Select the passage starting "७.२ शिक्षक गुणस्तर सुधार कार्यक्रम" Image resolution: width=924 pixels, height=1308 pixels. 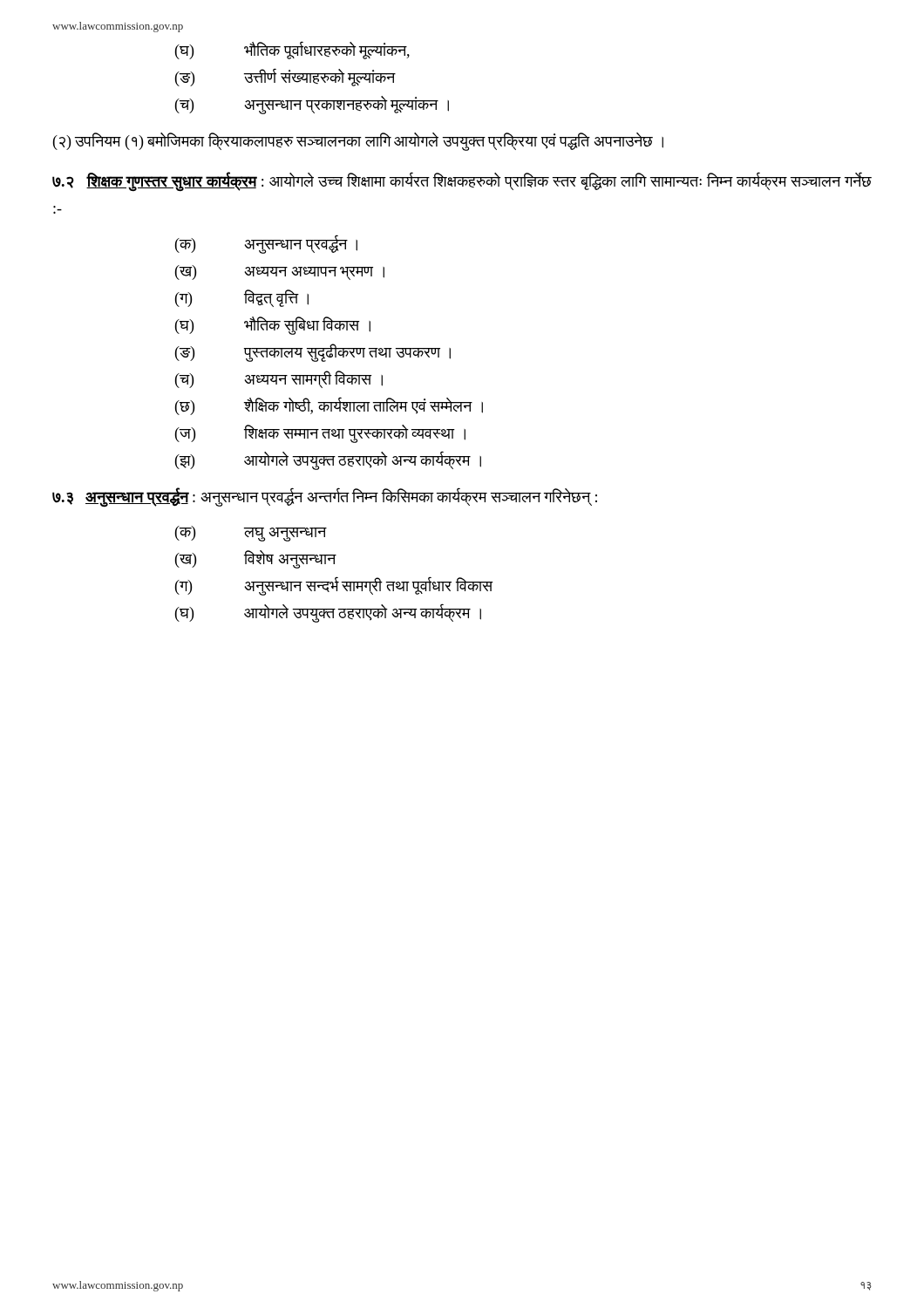pos(462,195)
